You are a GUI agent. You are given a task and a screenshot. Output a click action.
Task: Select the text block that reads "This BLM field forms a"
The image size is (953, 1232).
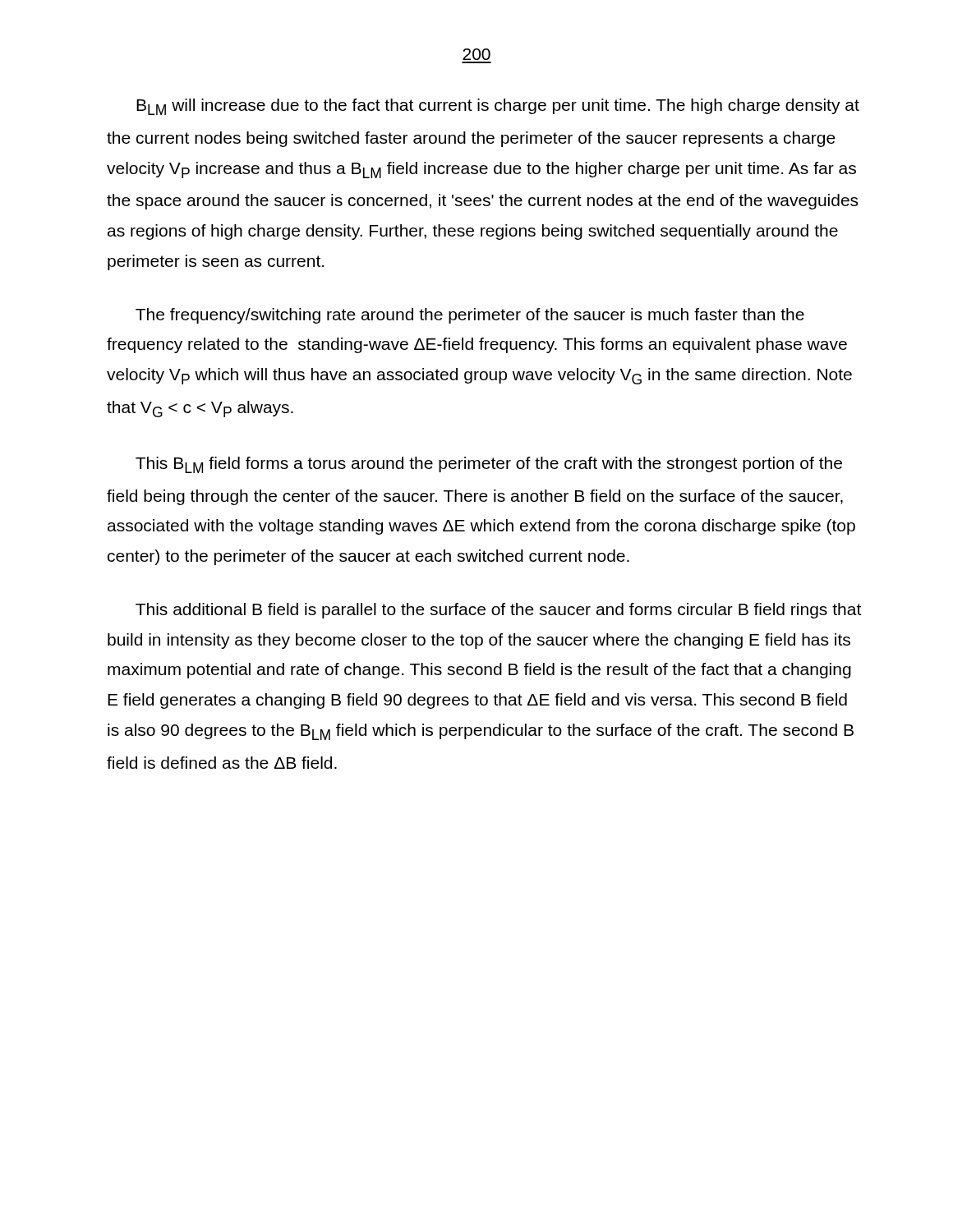coord(485,510)
